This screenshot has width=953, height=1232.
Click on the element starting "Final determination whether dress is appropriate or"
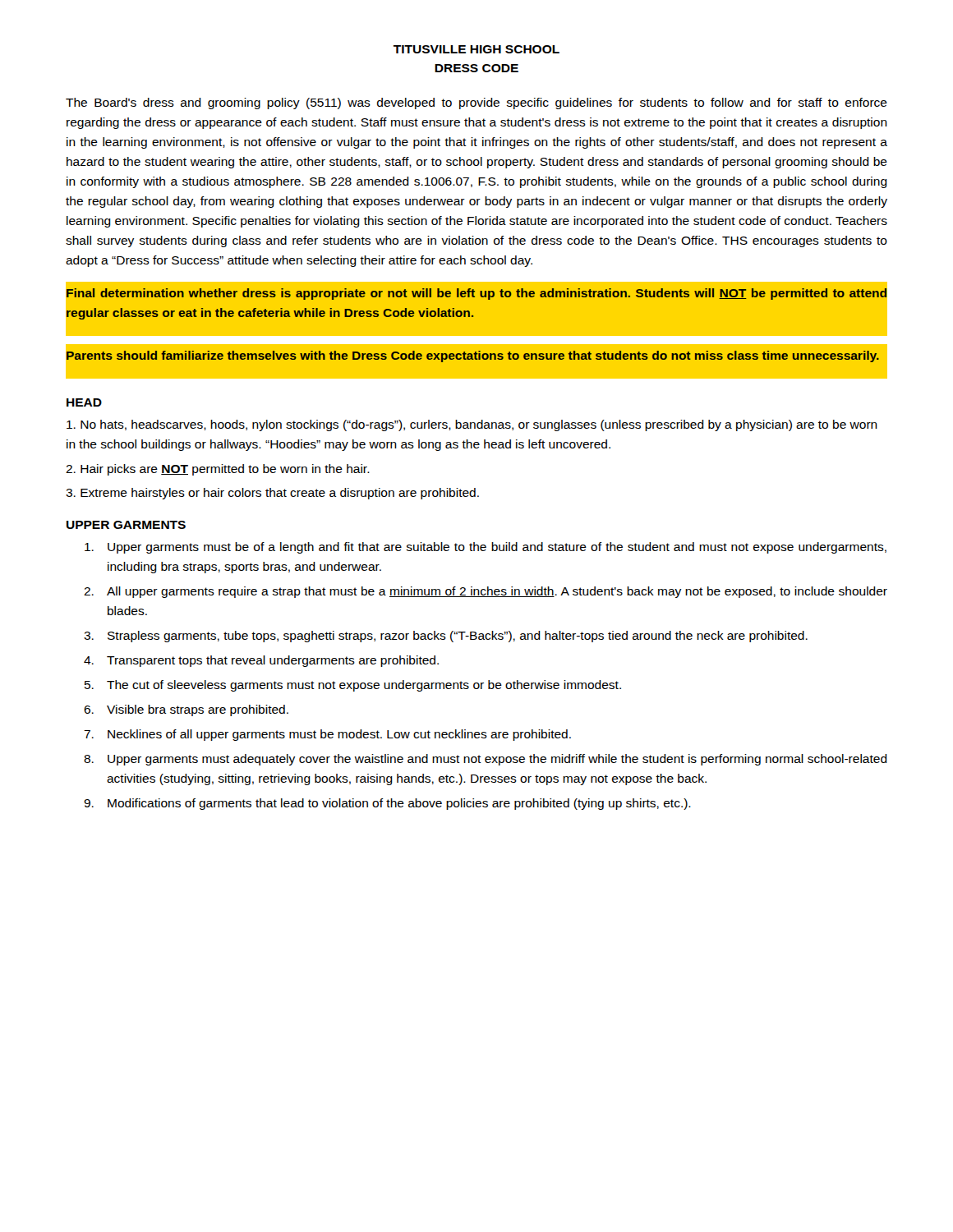coord(476,303)
